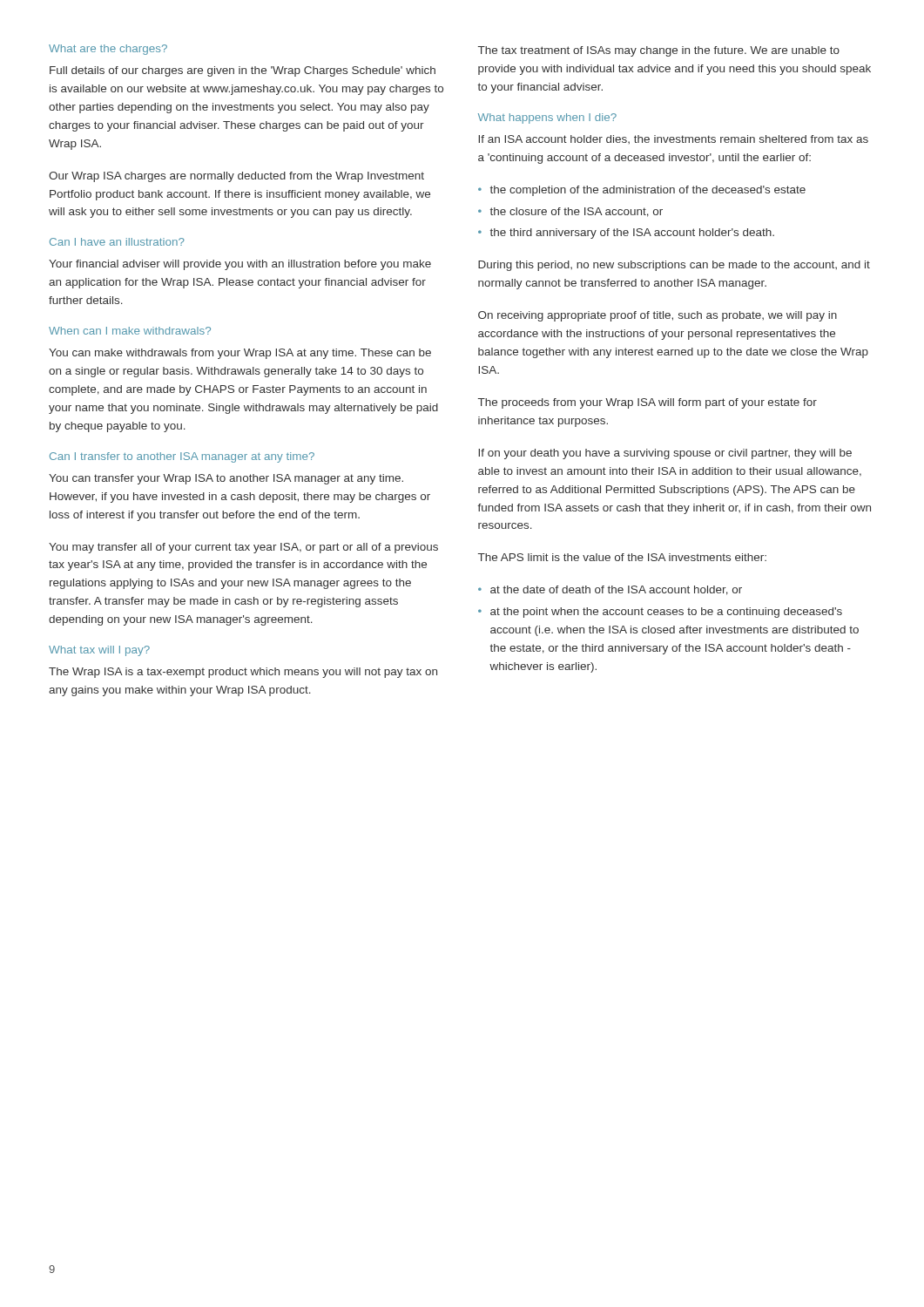Locate the block of text that opens with "the closure of the"
The image size is (924, 1307).
pyautogui.click(x=576, y=211)
